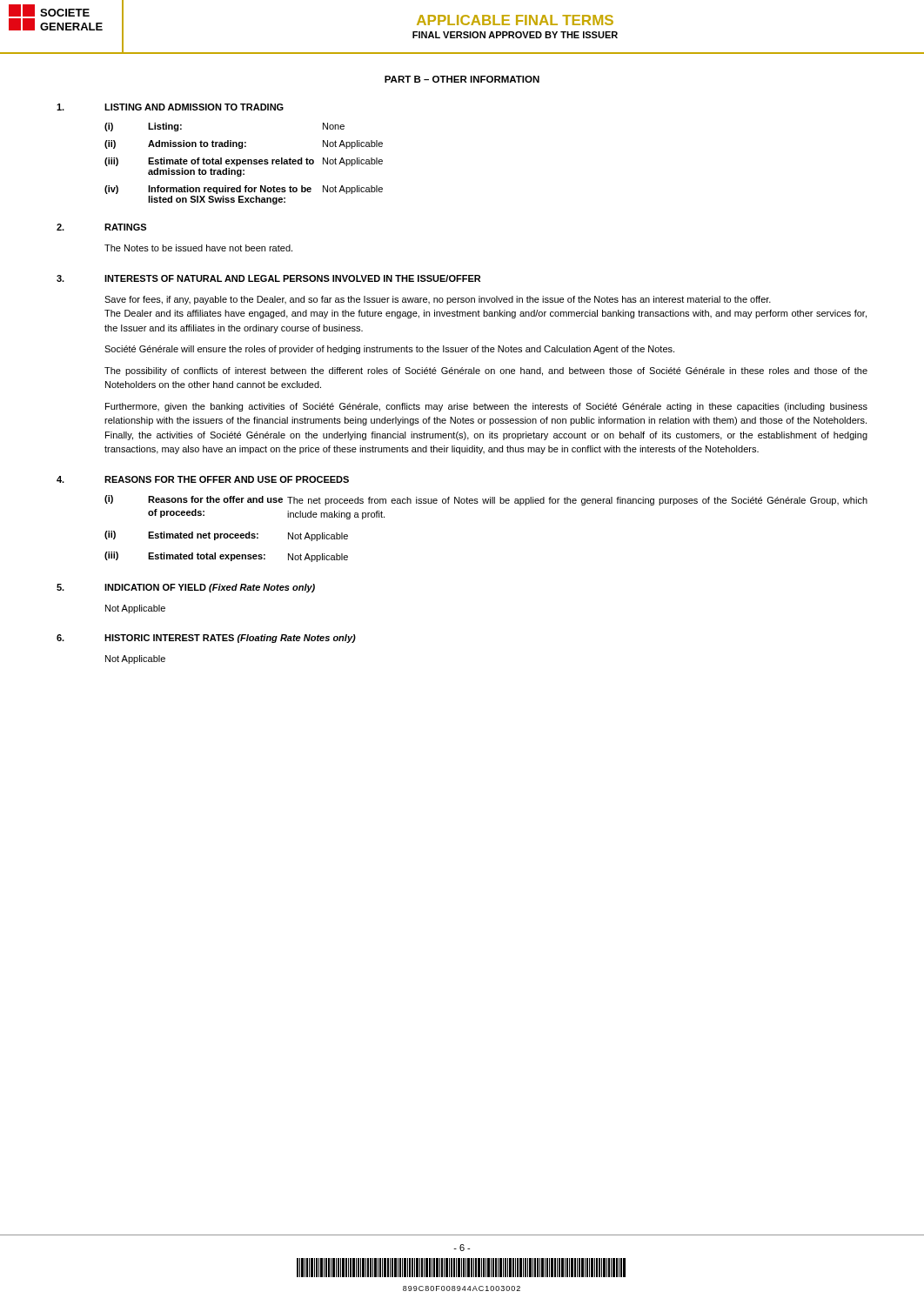Point to the block beginning "(iii) Estimated total expenses: Not"
The image size is (924, 1305).
226,557
